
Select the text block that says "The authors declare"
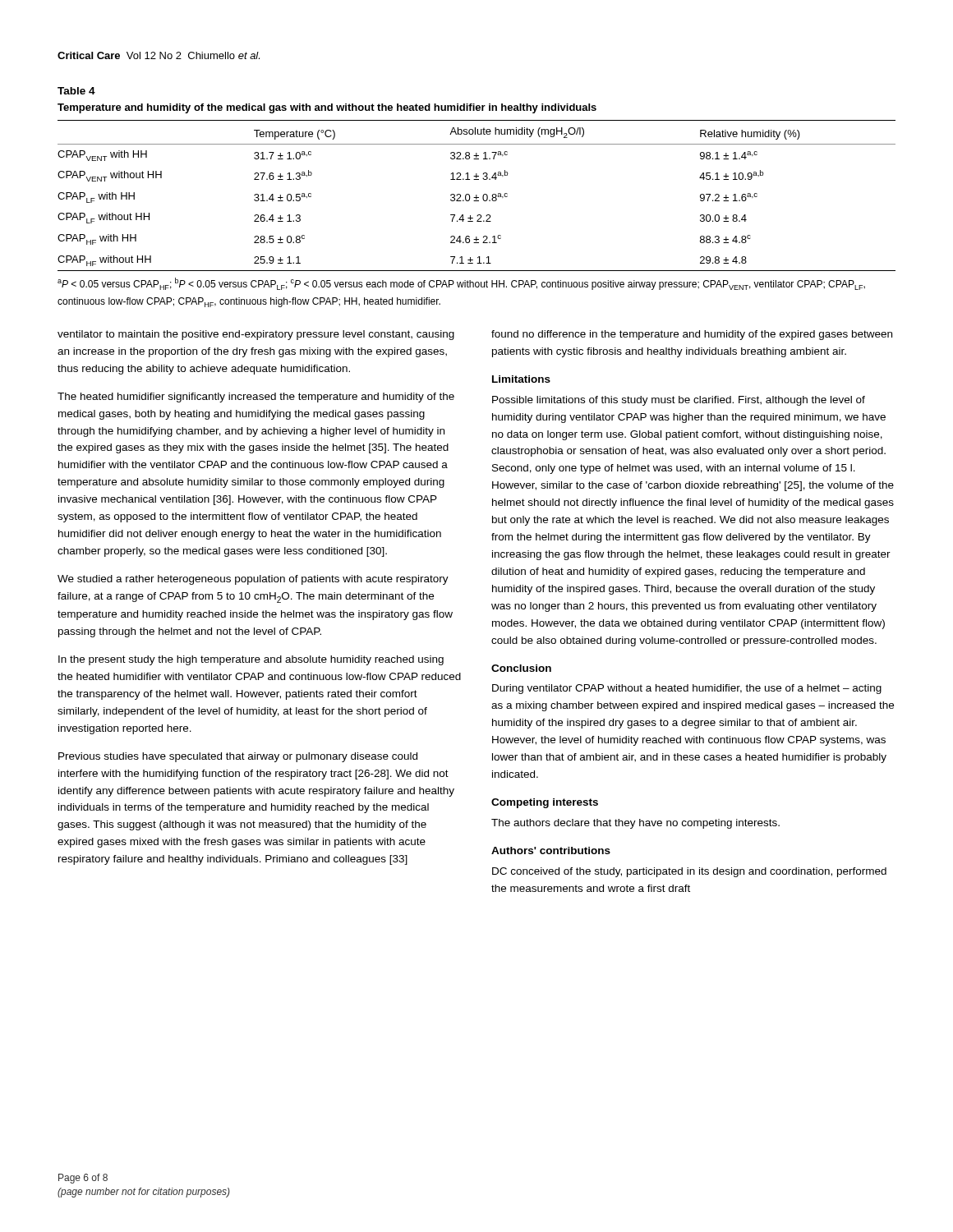point(693,823)
